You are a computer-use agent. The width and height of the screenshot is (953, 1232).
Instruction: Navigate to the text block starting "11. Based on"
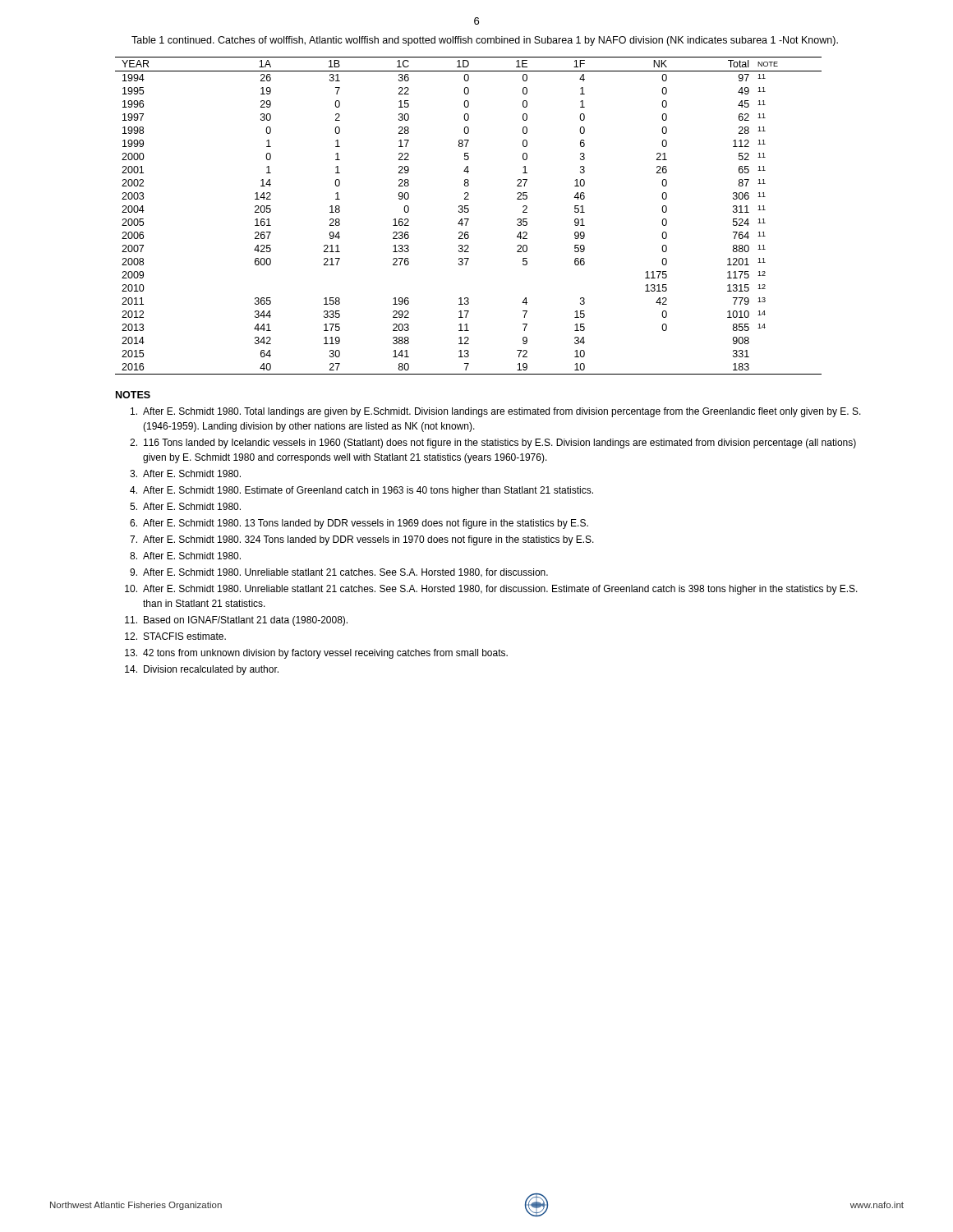tap(236, 621)
